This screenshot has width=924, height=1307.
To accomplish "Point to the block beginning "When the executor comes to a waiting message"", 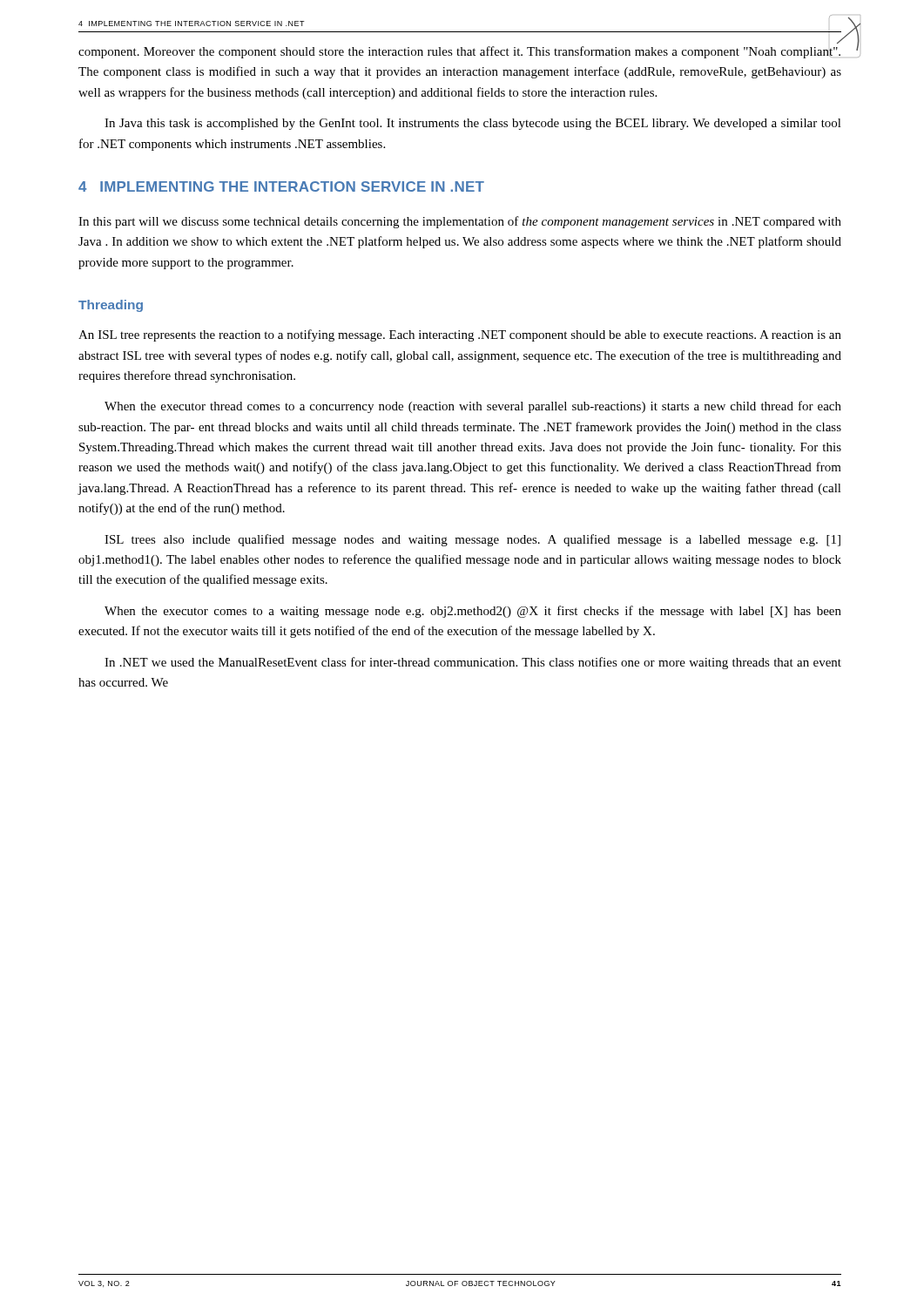I will pyautogui.click(x=460, y=621).
